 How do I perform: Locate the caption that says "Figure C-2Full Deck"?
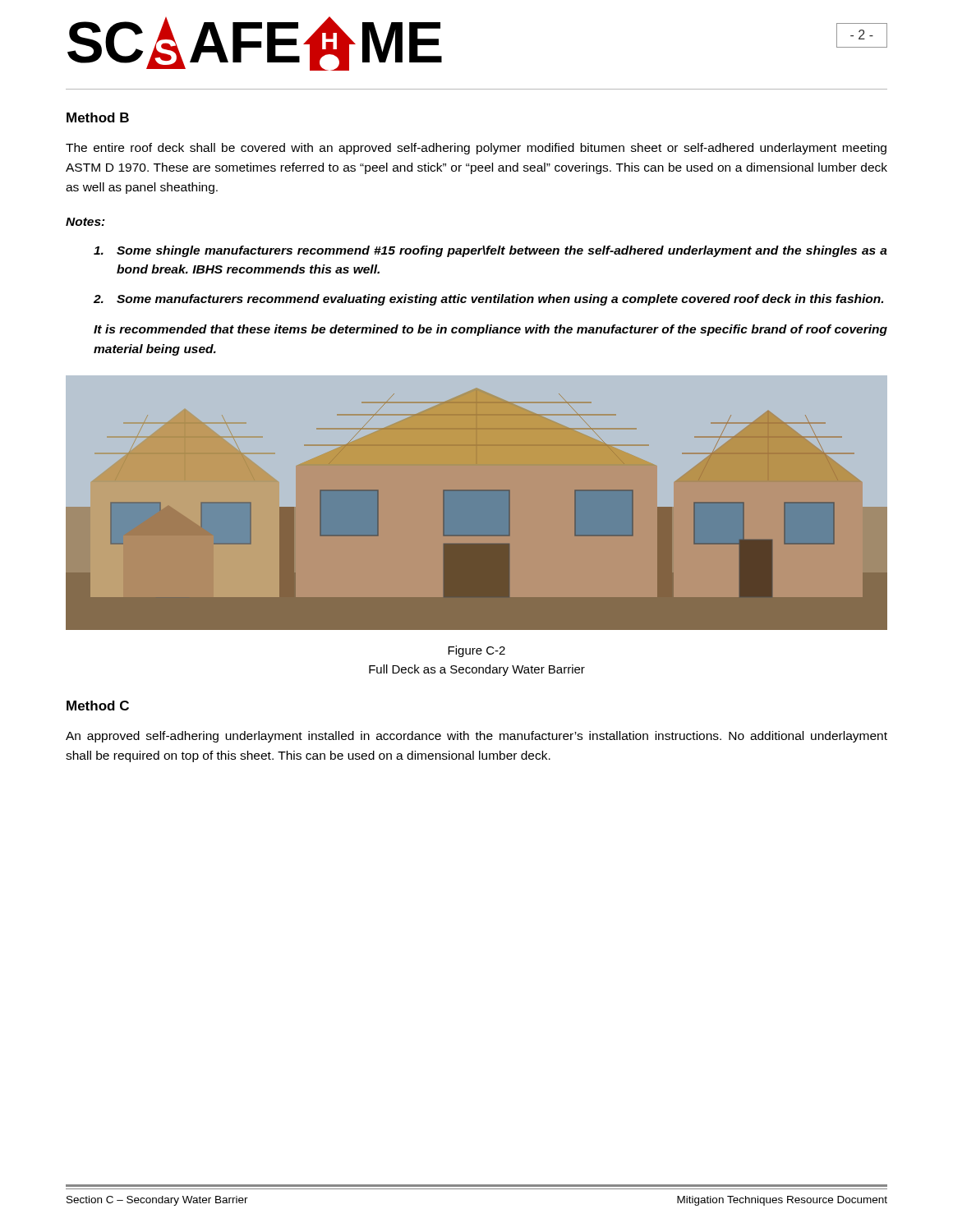pos(476,659)
